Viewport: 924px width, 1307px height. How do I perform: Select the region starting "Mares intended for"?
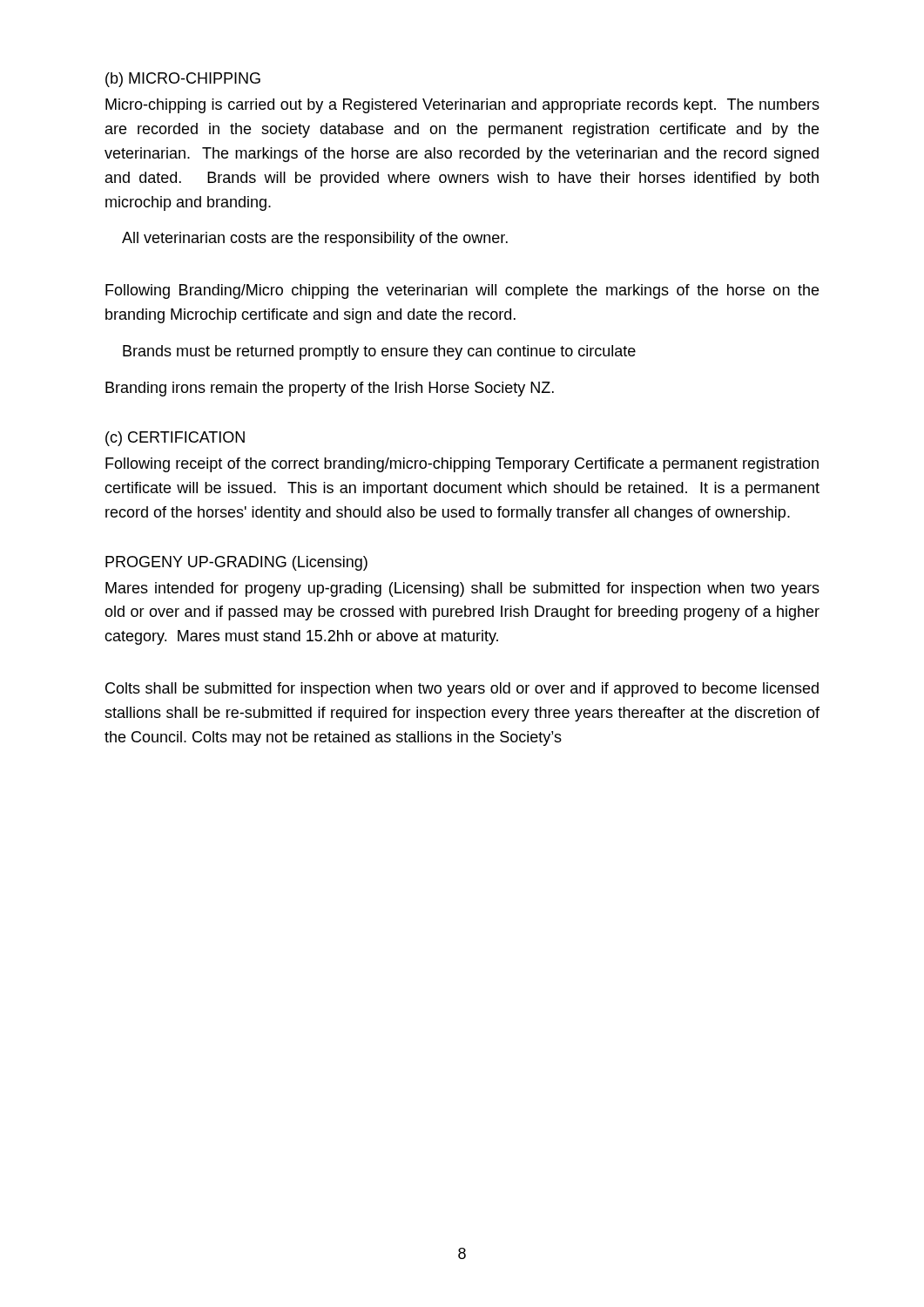(462, 612)
